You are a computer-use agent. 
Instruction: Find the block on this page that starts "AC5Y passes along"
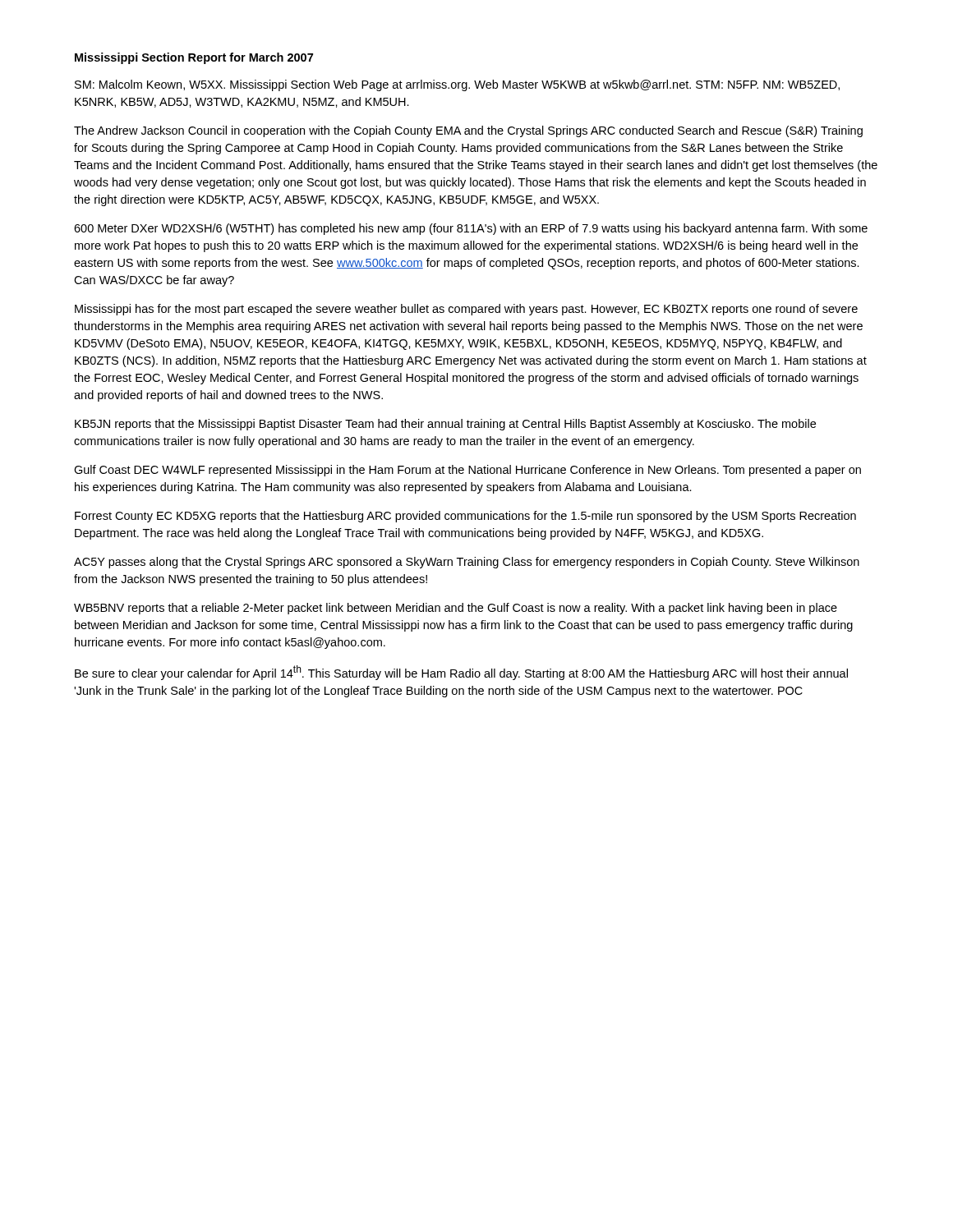pos(467,571)
